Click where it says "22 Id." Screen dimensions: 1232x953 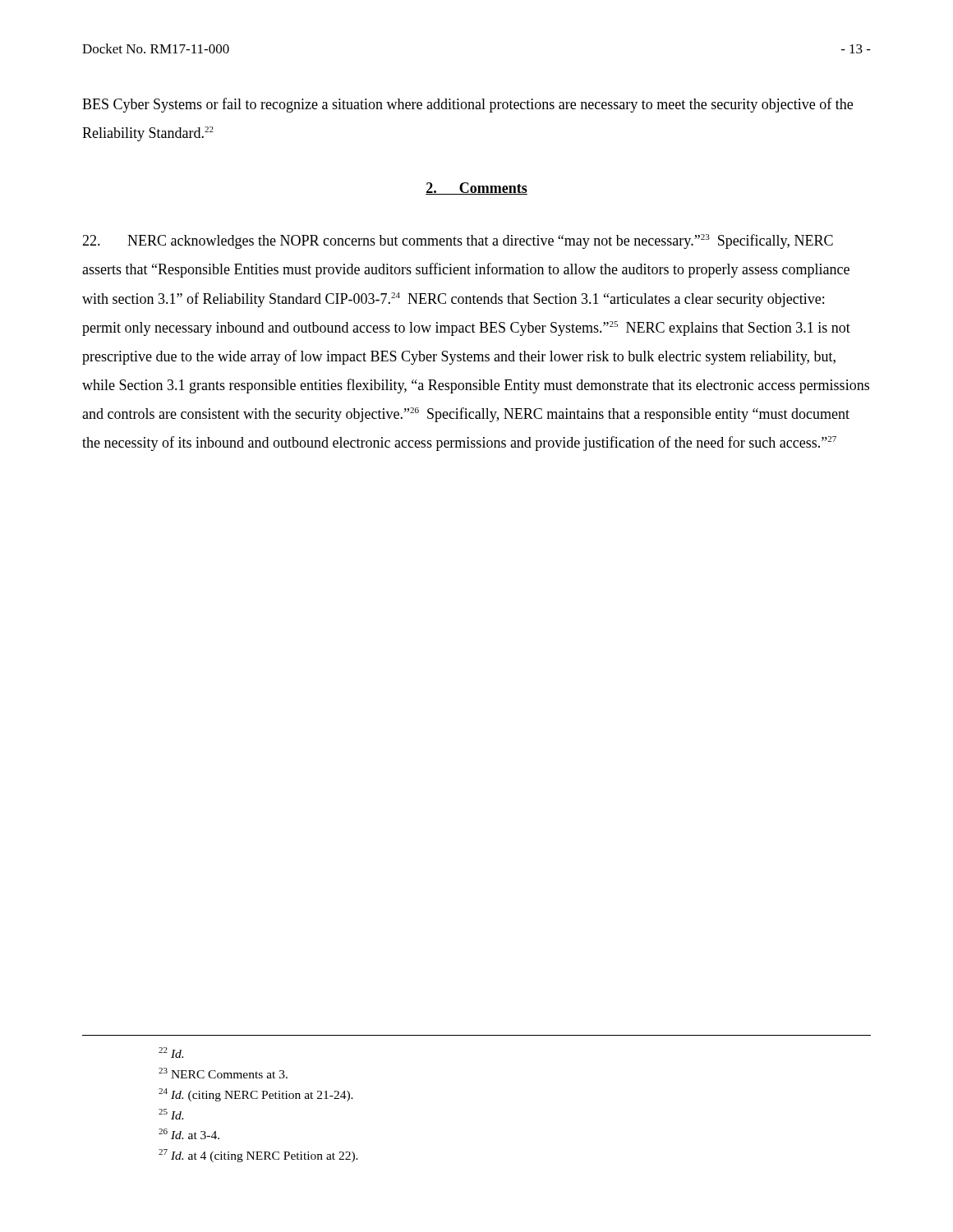coord(171,1053)
